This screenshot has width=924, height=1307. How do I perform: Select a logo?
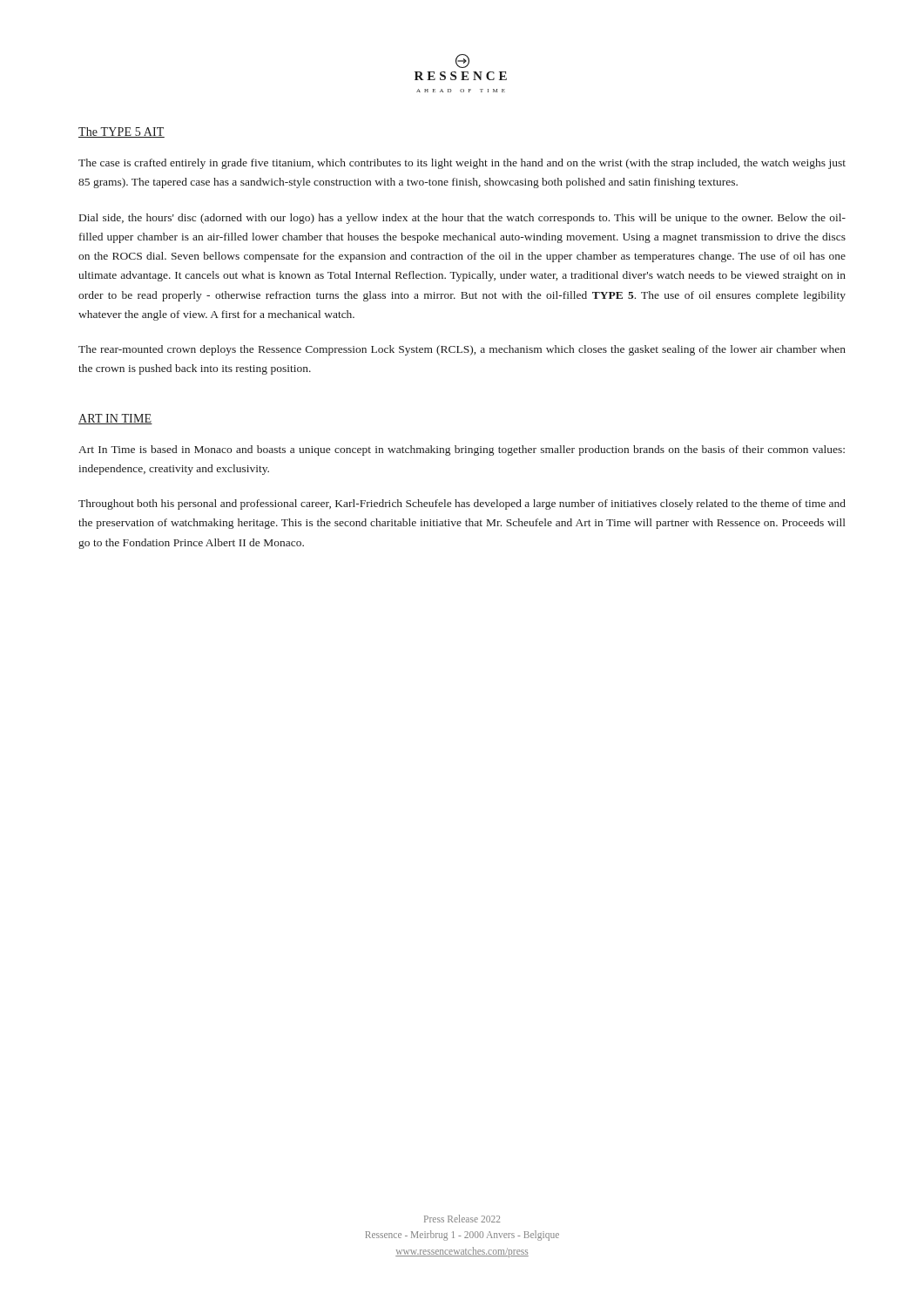462,77
